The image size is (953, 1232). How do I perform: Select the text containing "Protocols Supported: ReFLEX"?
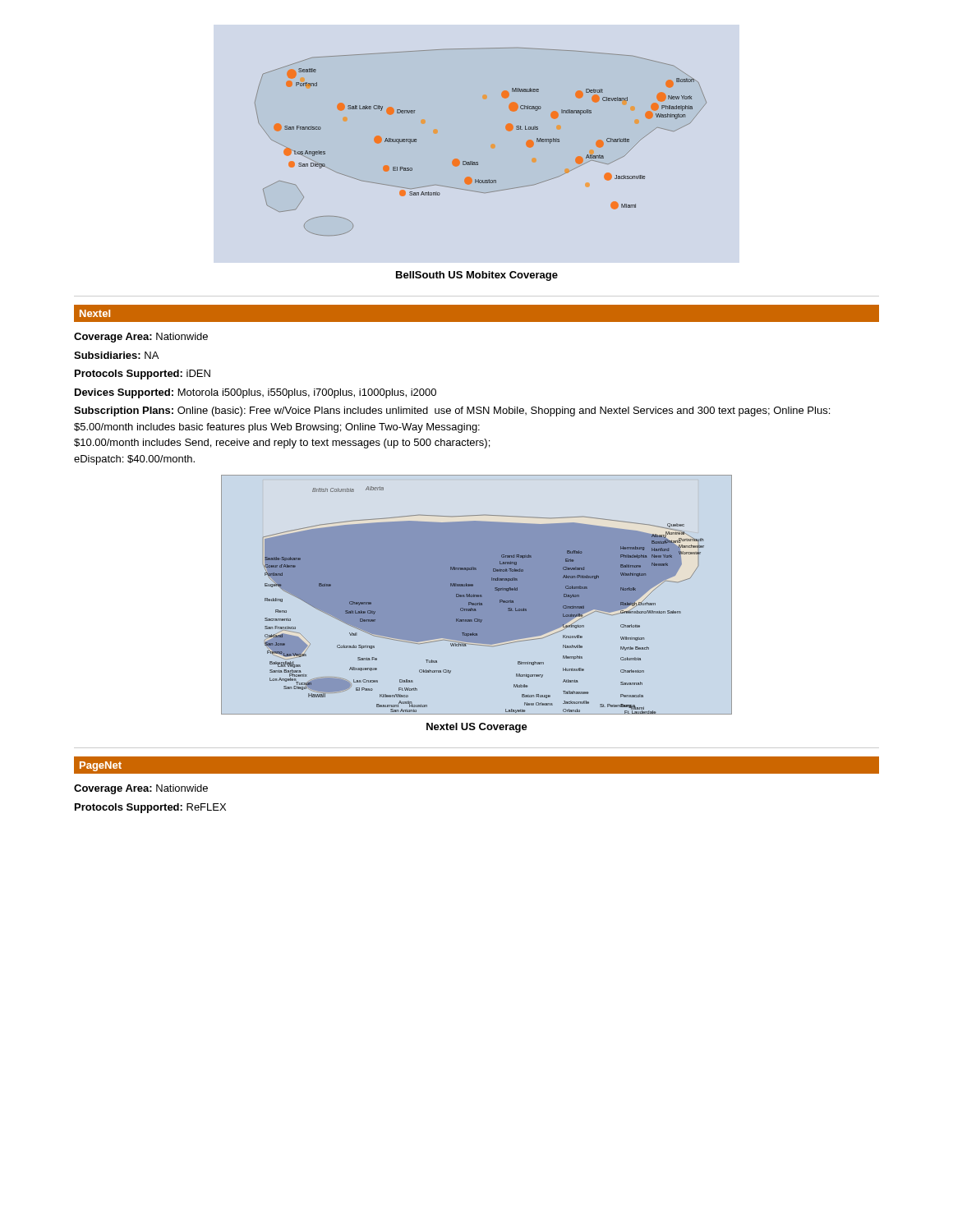[x=150, y=807]
